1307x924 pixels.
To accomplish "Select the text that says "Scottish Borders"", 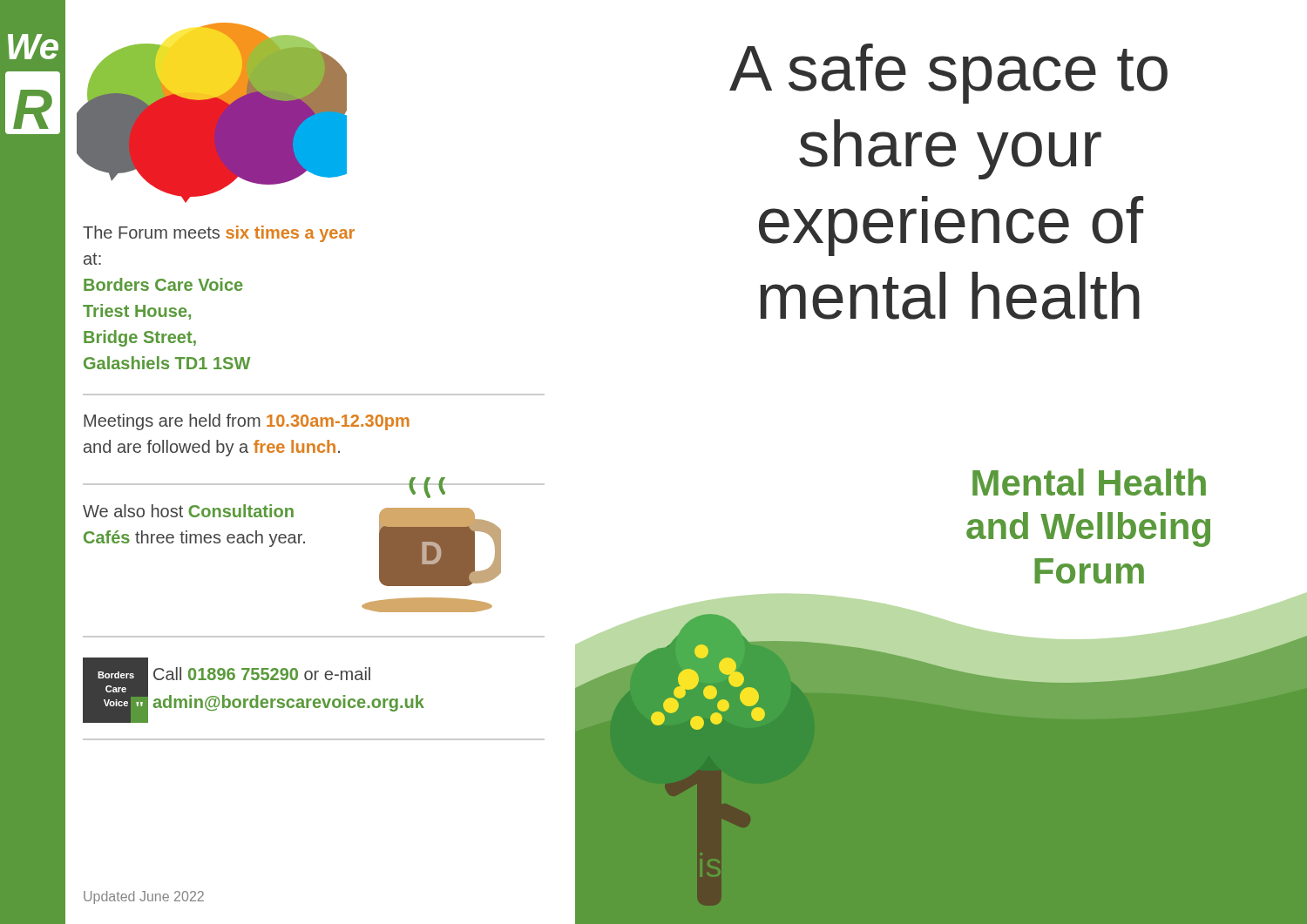I will click(709, 866).
